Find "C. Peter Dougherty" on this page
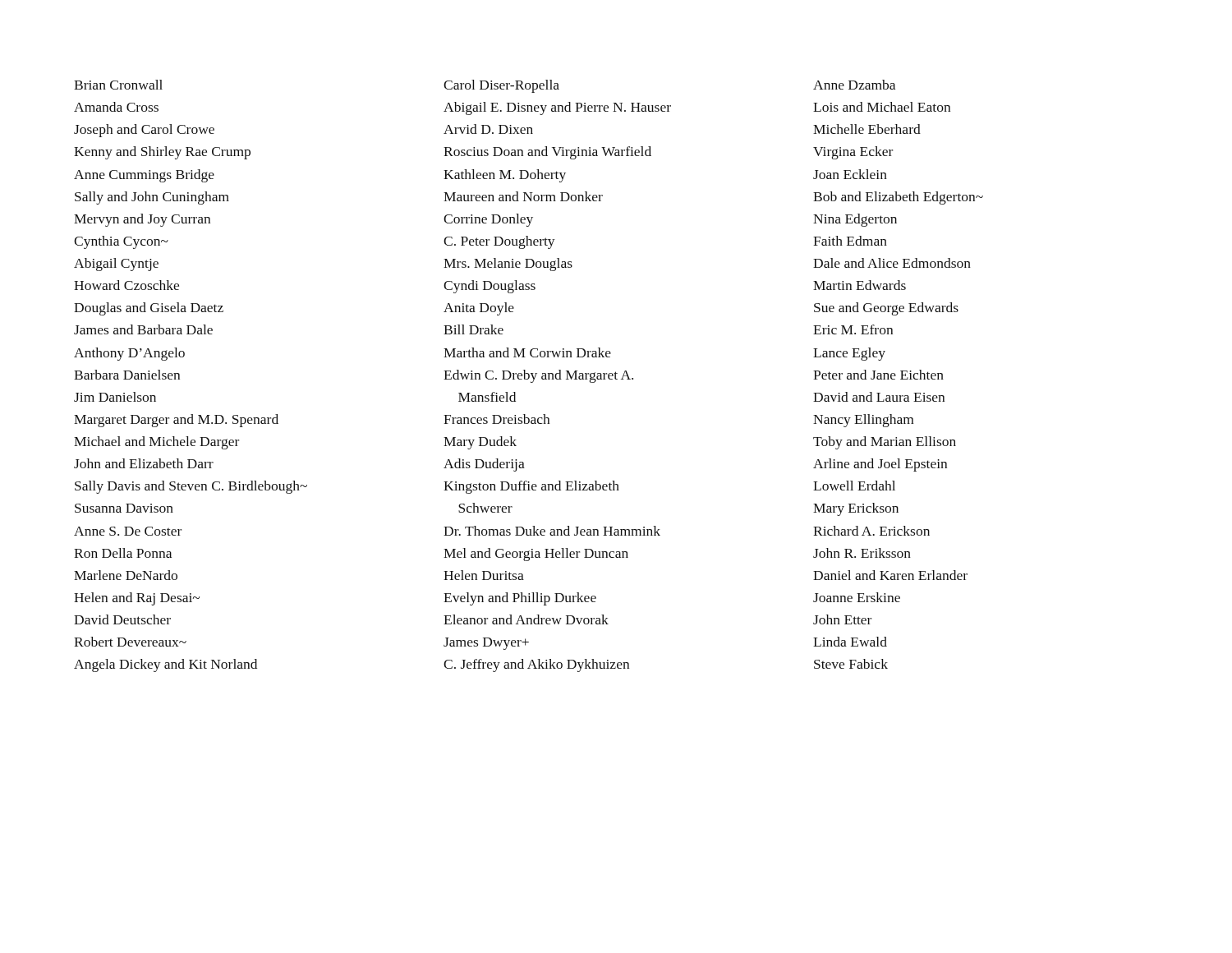 pos(499,241)
